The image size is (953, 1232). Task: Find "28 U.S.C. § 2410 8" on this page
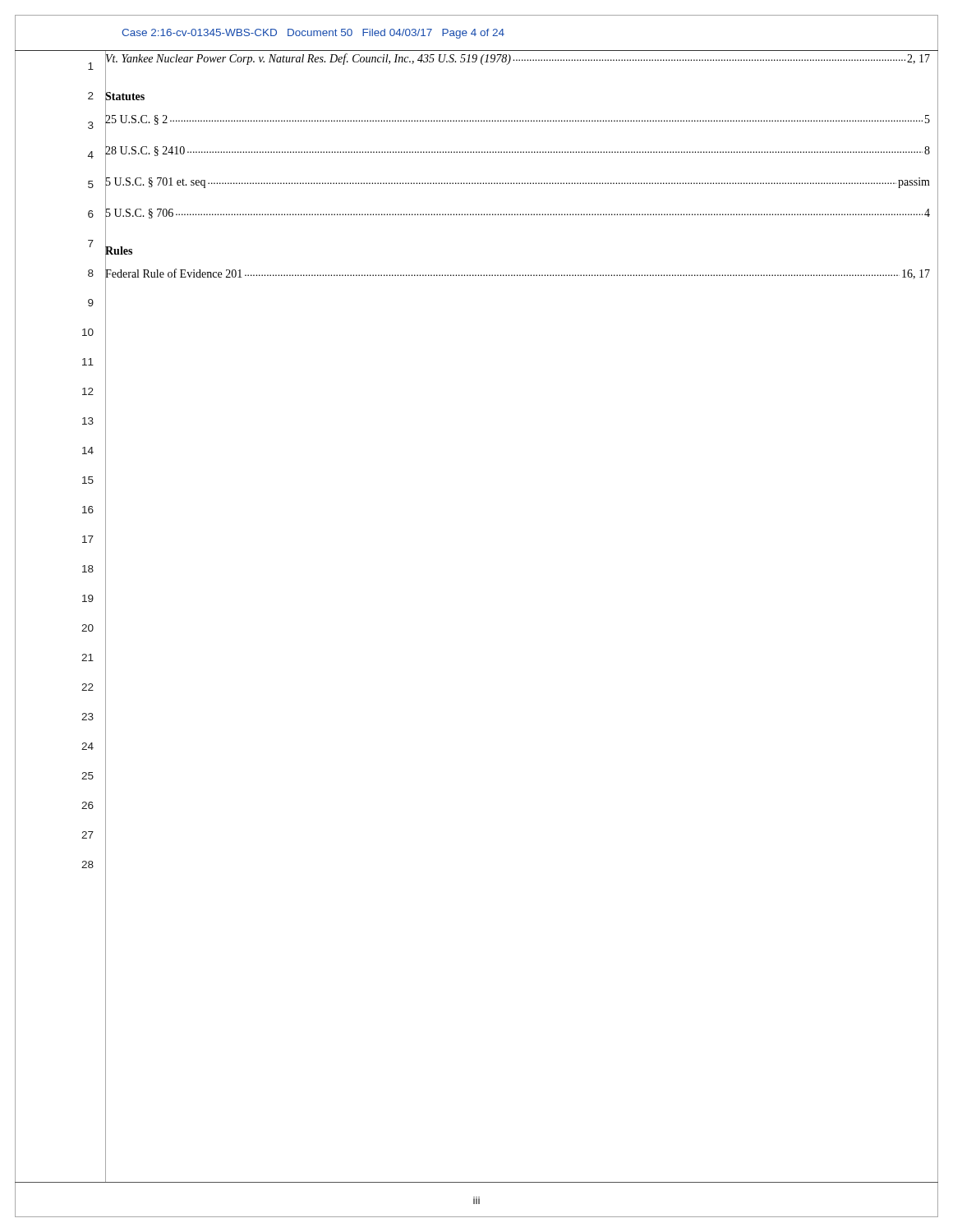518,150
